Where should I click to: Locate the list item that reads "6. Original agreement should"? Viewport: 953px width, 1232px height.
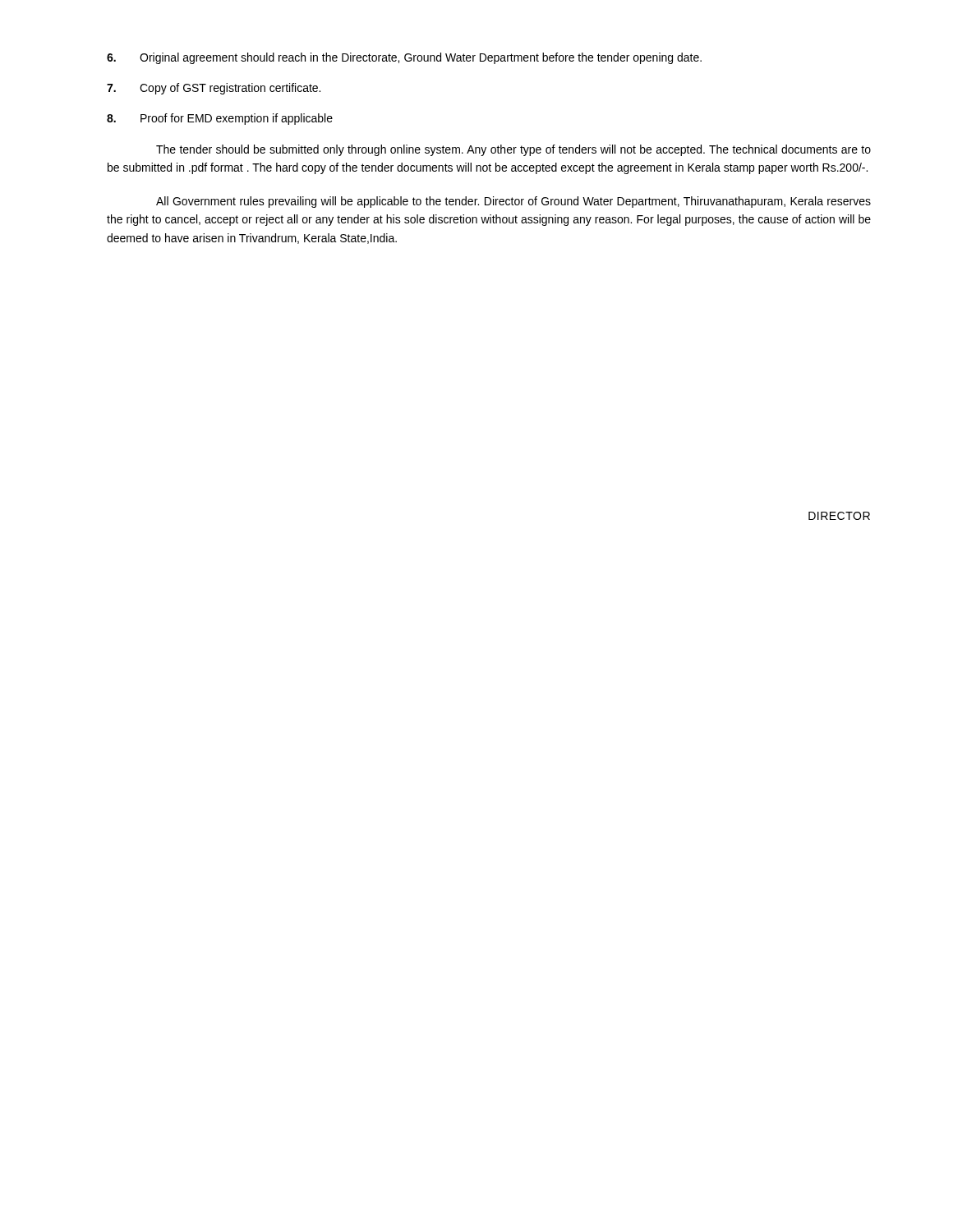(489, 58)
